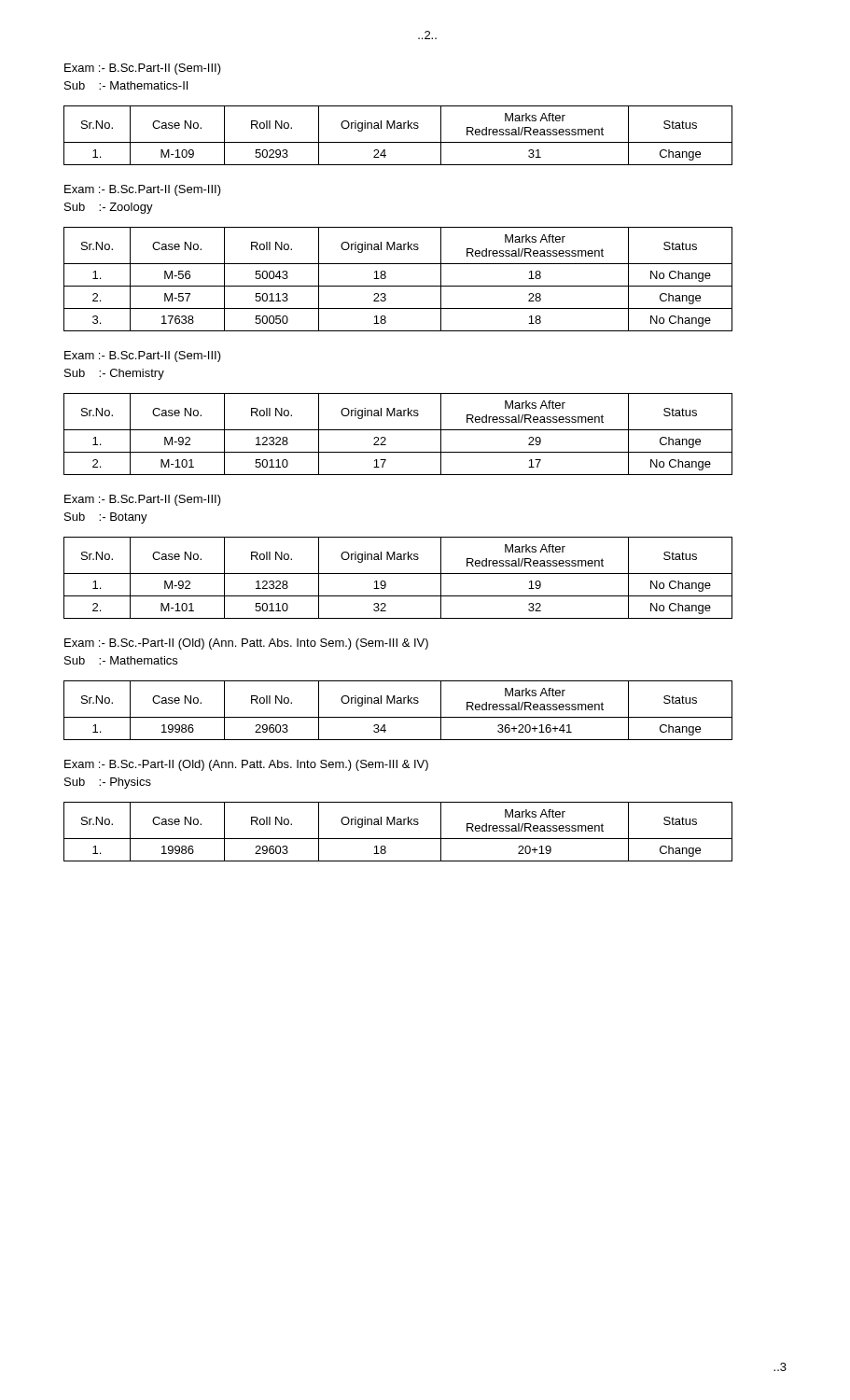Find the region starting "Sub :- Mathematics-II"
This screenshot has height=1400, width=850.
point(126,85)
